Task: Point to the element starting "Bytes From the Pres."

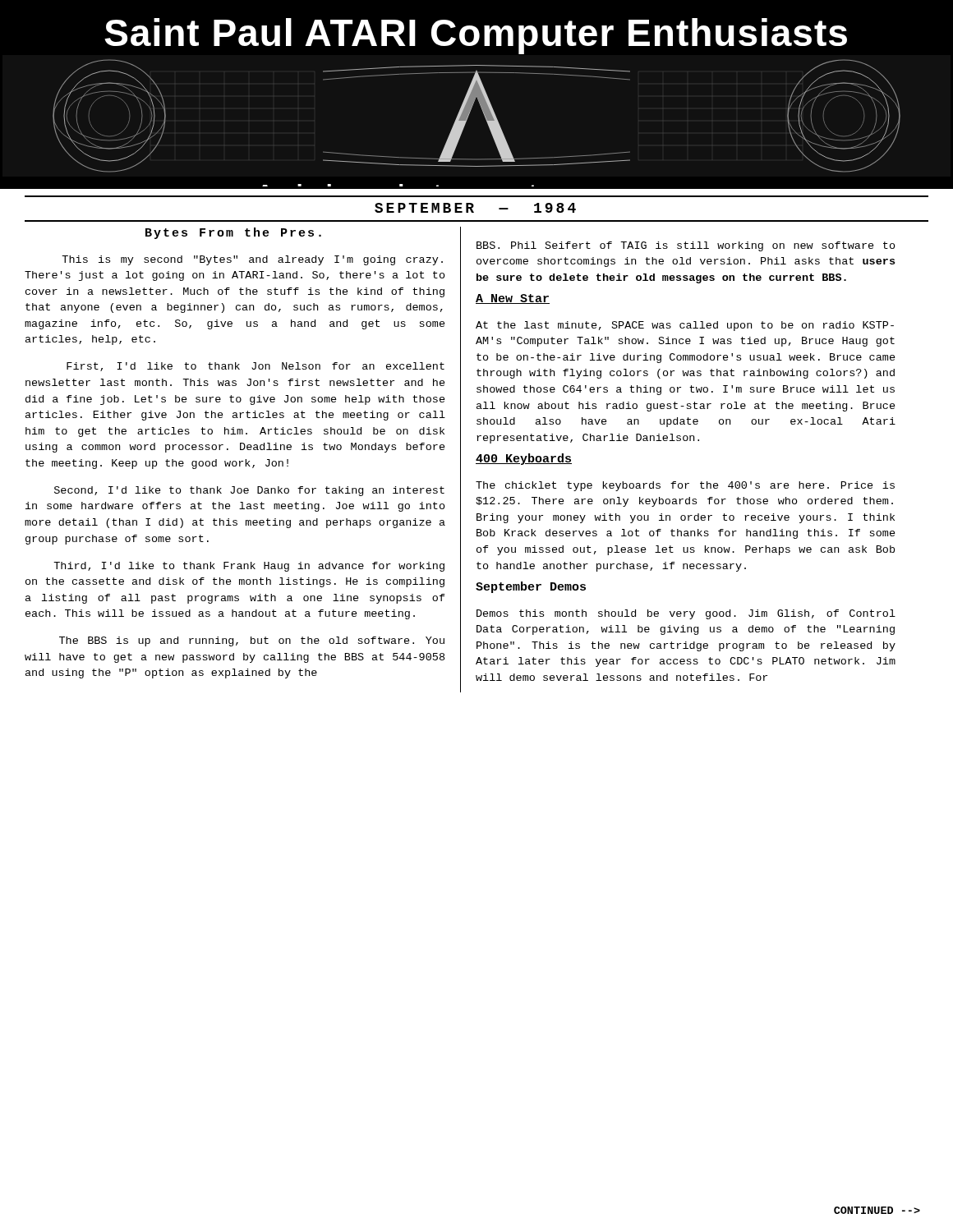Action: [x=235, y=234]
